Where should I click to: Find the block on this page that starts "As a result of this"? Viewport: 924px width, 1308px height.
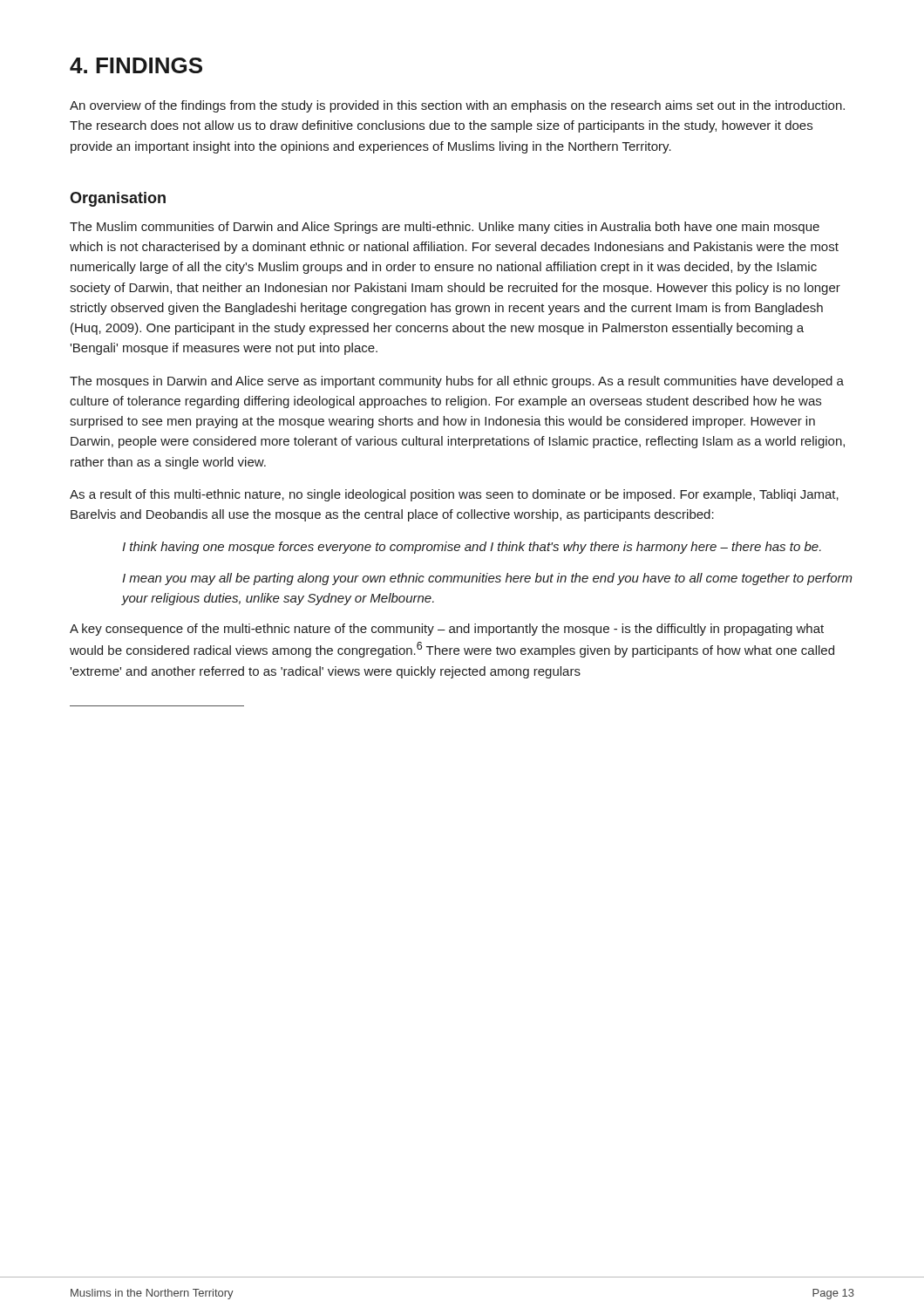pos(462,504)
